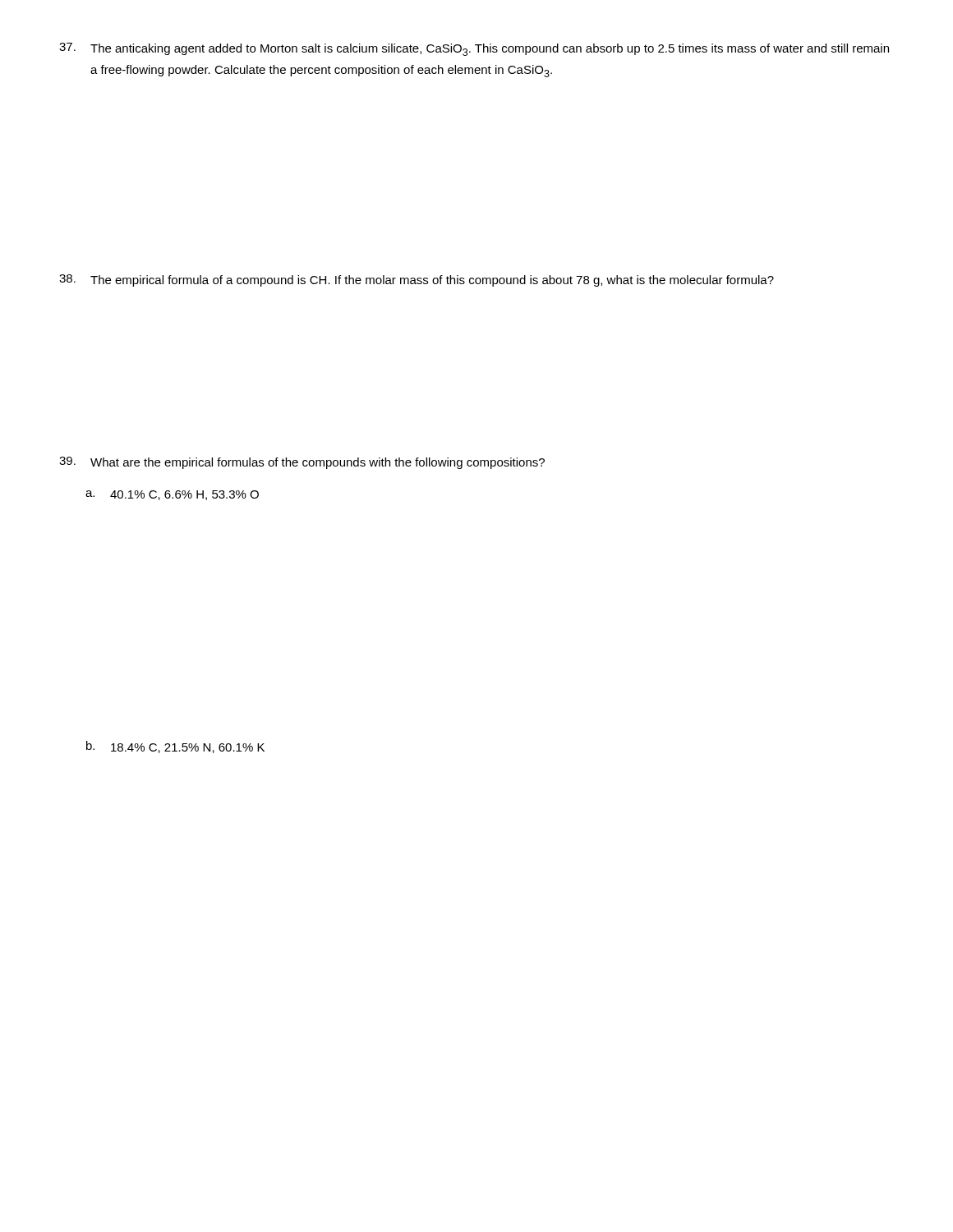Select the list item that says "b. 18.4% C, 21.5% N, 60.1%"
Screen dimensions: 1232x953
175,748
